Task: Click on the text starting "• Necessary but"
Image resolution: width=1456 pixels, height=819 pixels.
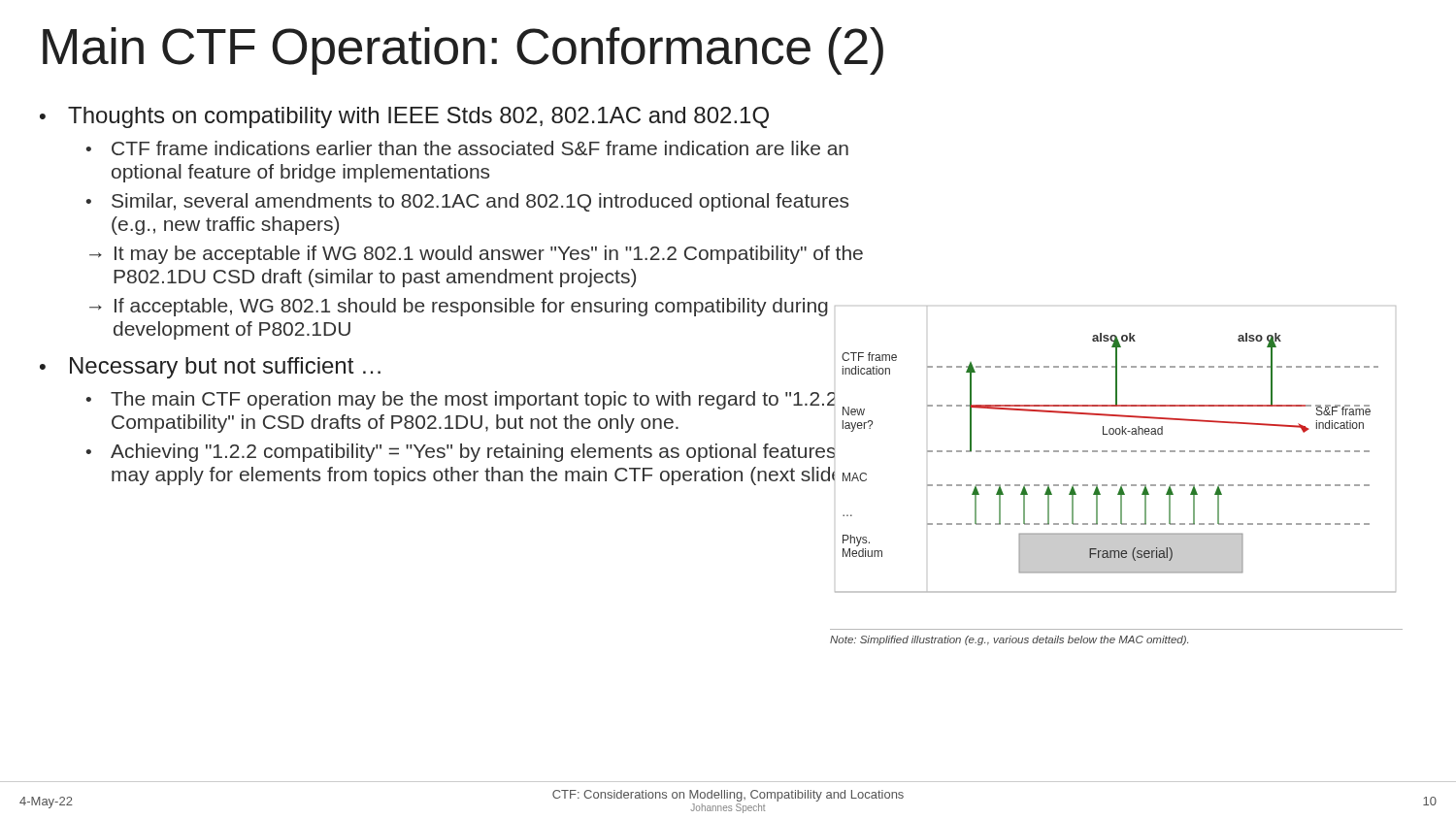Action: 211,366
